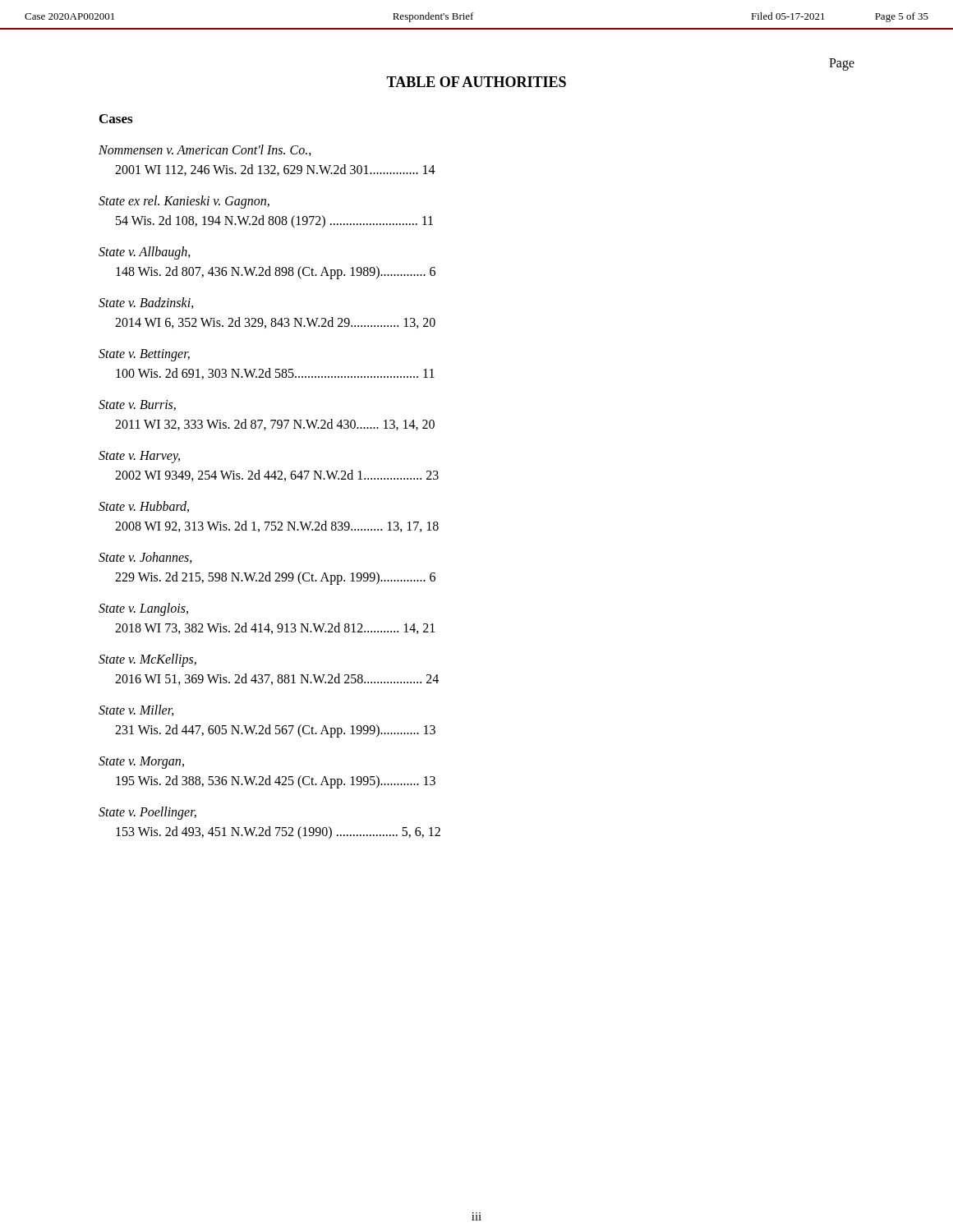Locate a section header
Image resolution: width=953 pixels, height=1232 pixels.
pos(116,119)
